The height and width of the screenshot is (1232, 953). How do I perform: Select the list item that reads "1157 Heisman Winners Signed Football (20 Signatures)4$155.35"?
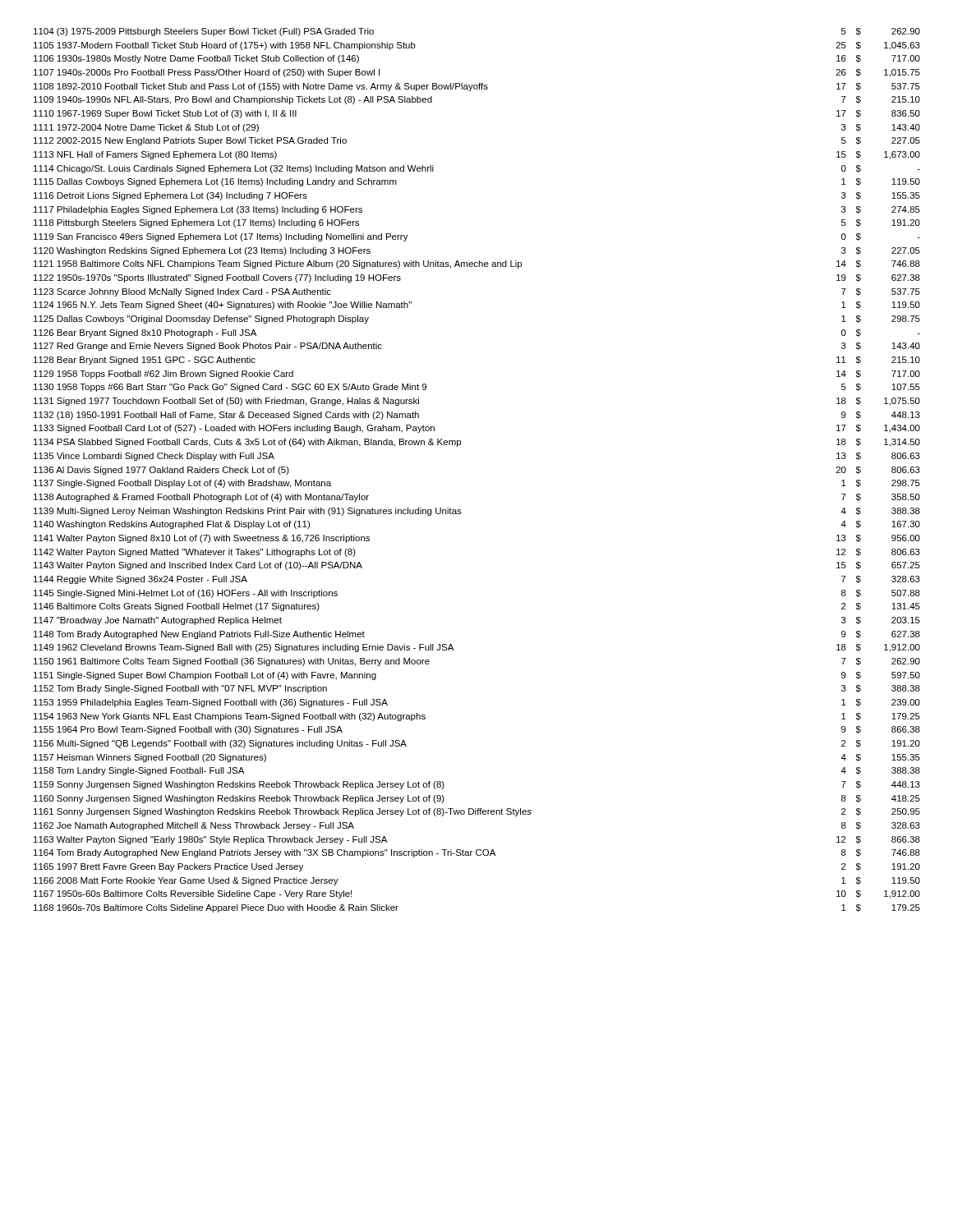click(x=149, y=757)
